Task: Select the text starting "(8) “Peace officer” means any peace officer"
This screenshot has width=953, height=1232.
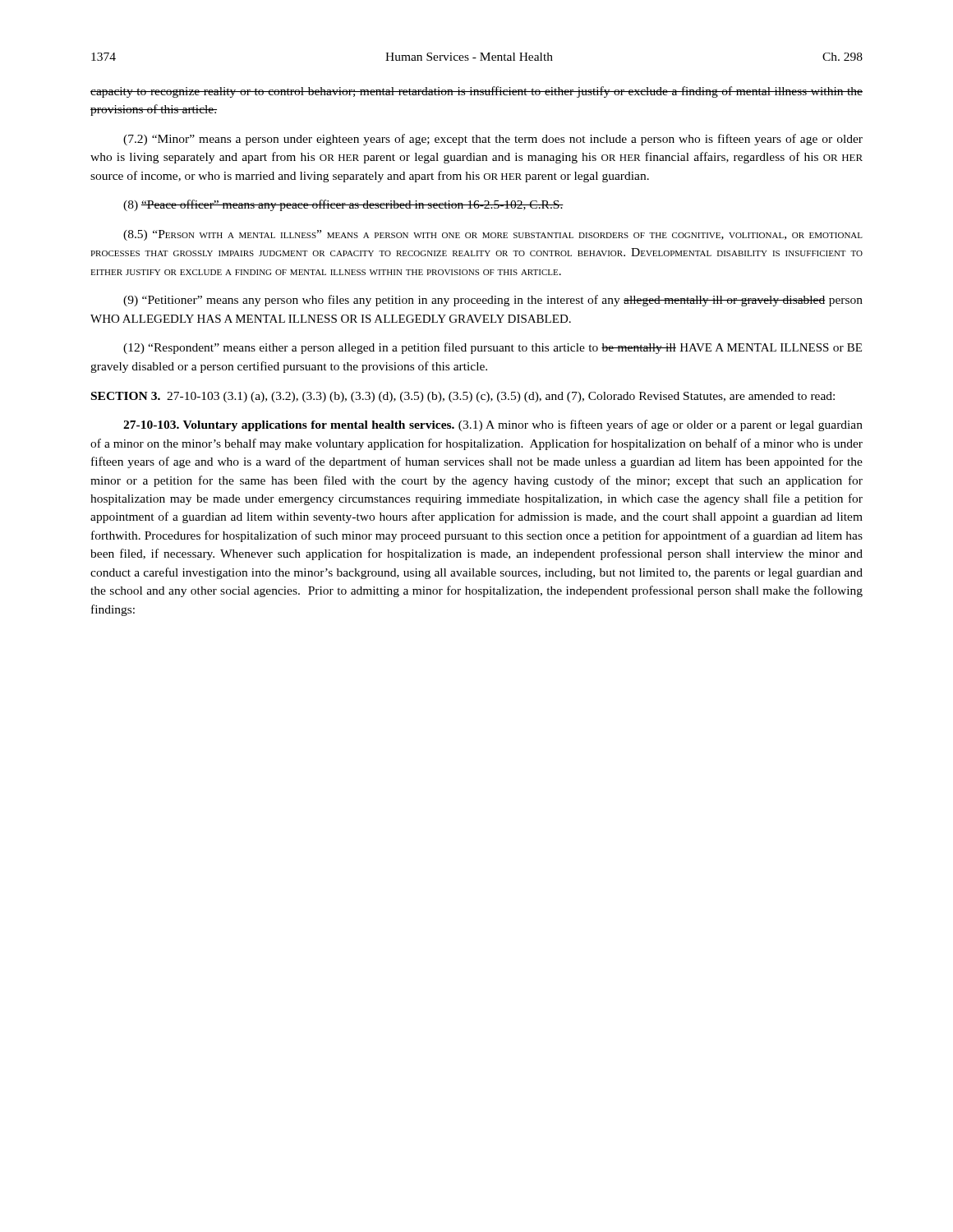Action: click(476, 205)
